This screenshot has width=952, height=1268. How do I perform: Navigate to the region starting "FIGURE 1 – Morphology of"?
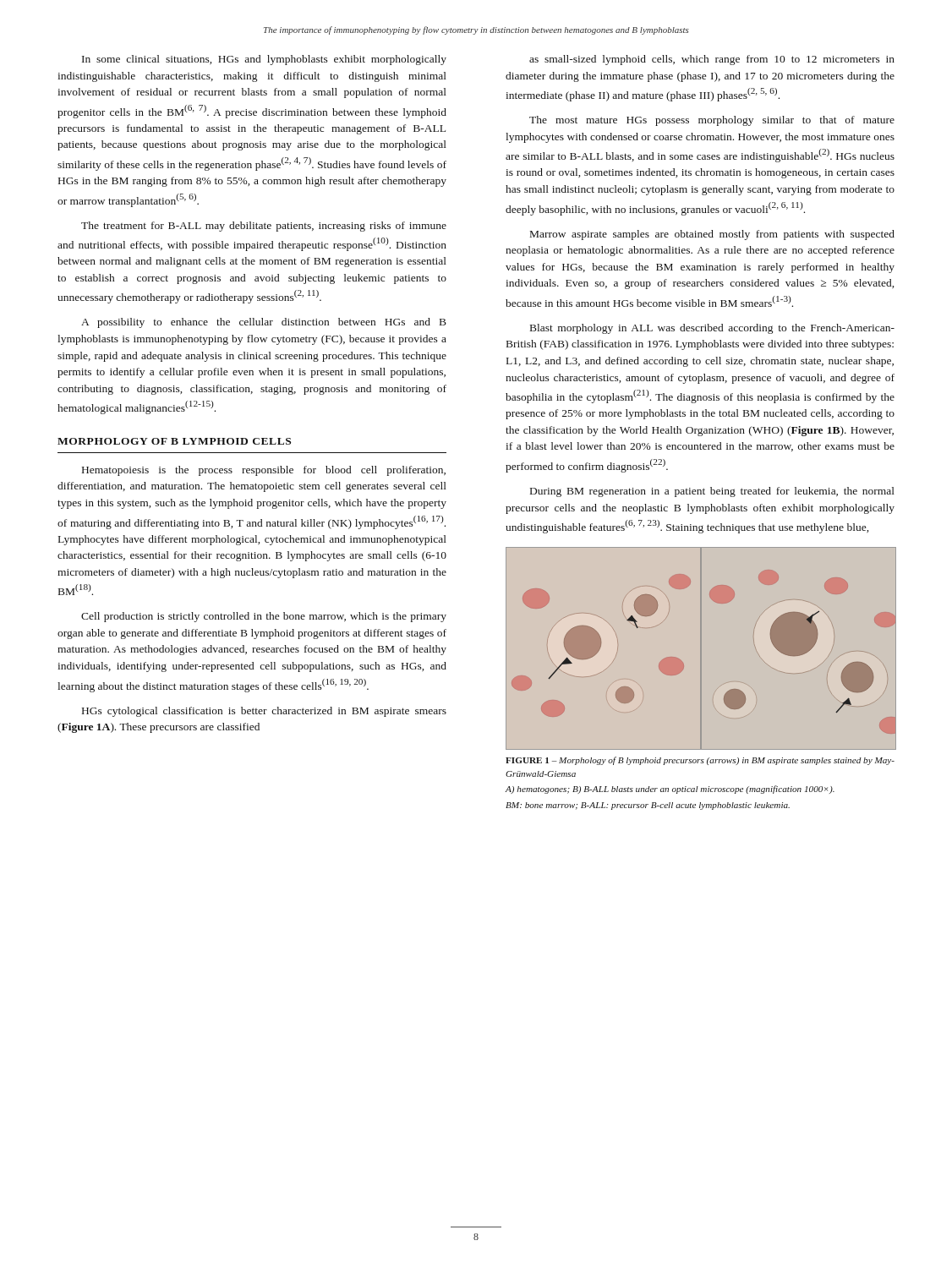click(700, 767)
